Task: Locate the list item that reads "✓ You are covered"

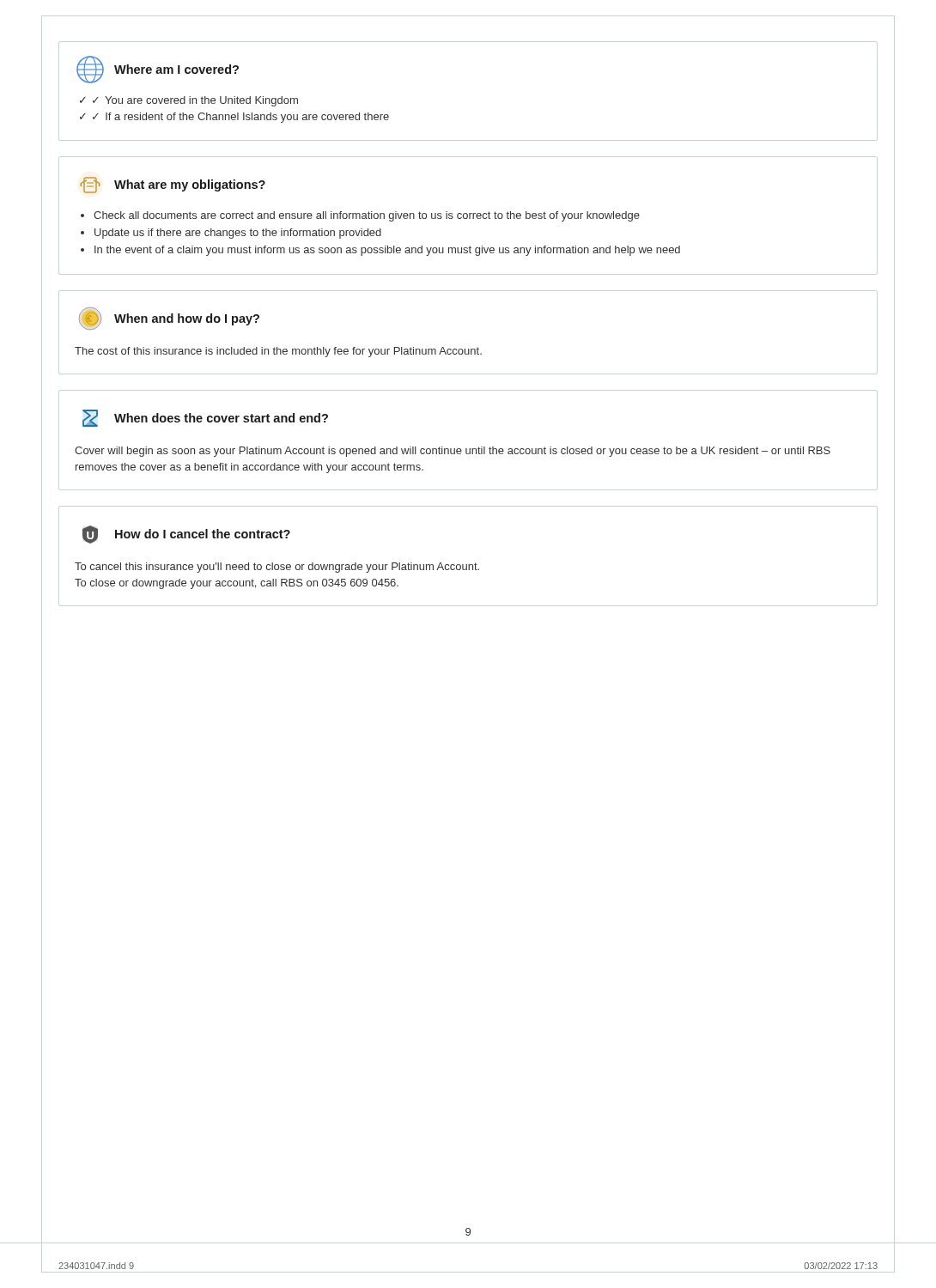Action: [x=189, y=101]
